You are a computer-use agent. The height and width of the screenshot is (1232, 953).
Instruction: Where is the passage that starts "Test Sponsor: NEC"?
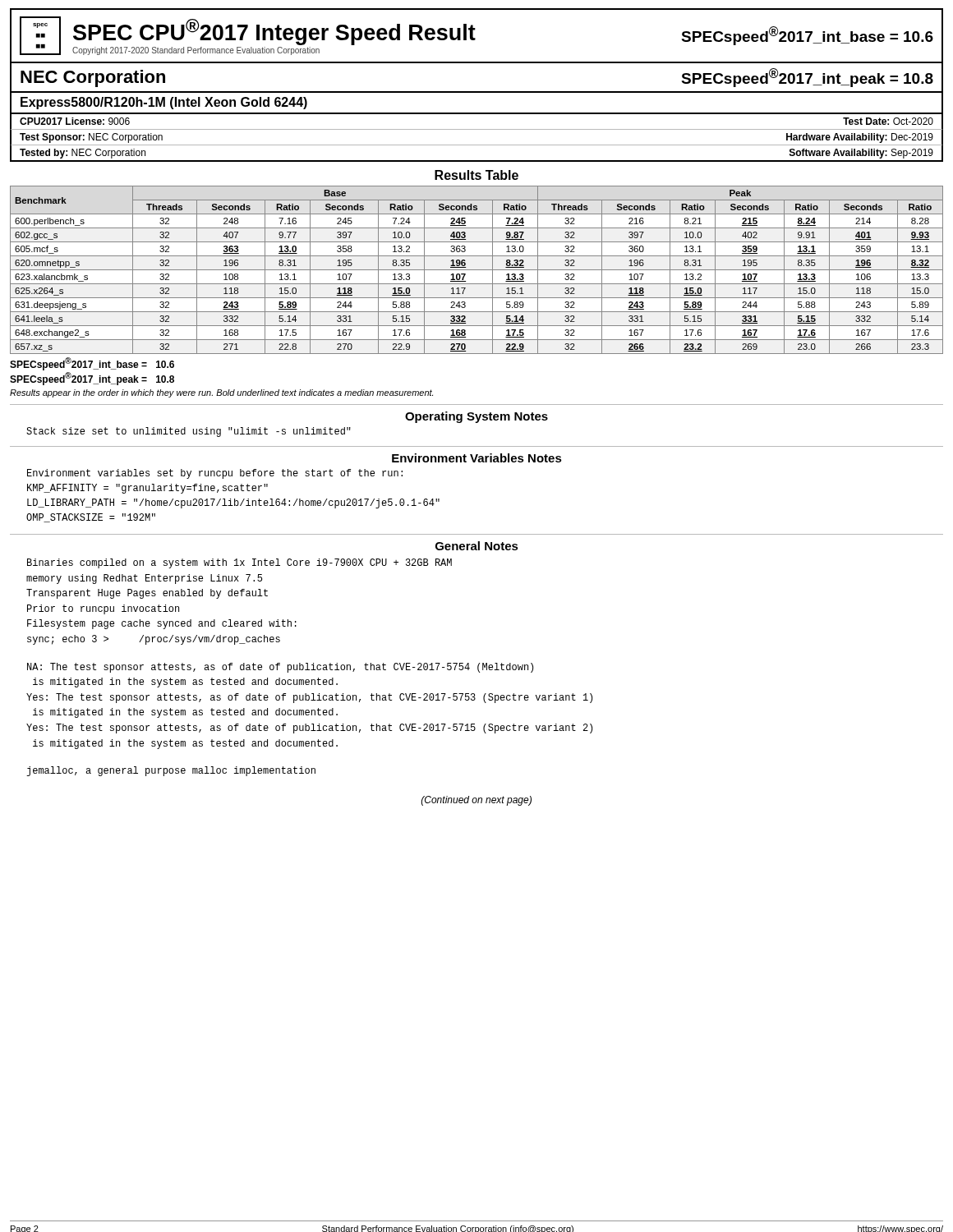point(91,137)
